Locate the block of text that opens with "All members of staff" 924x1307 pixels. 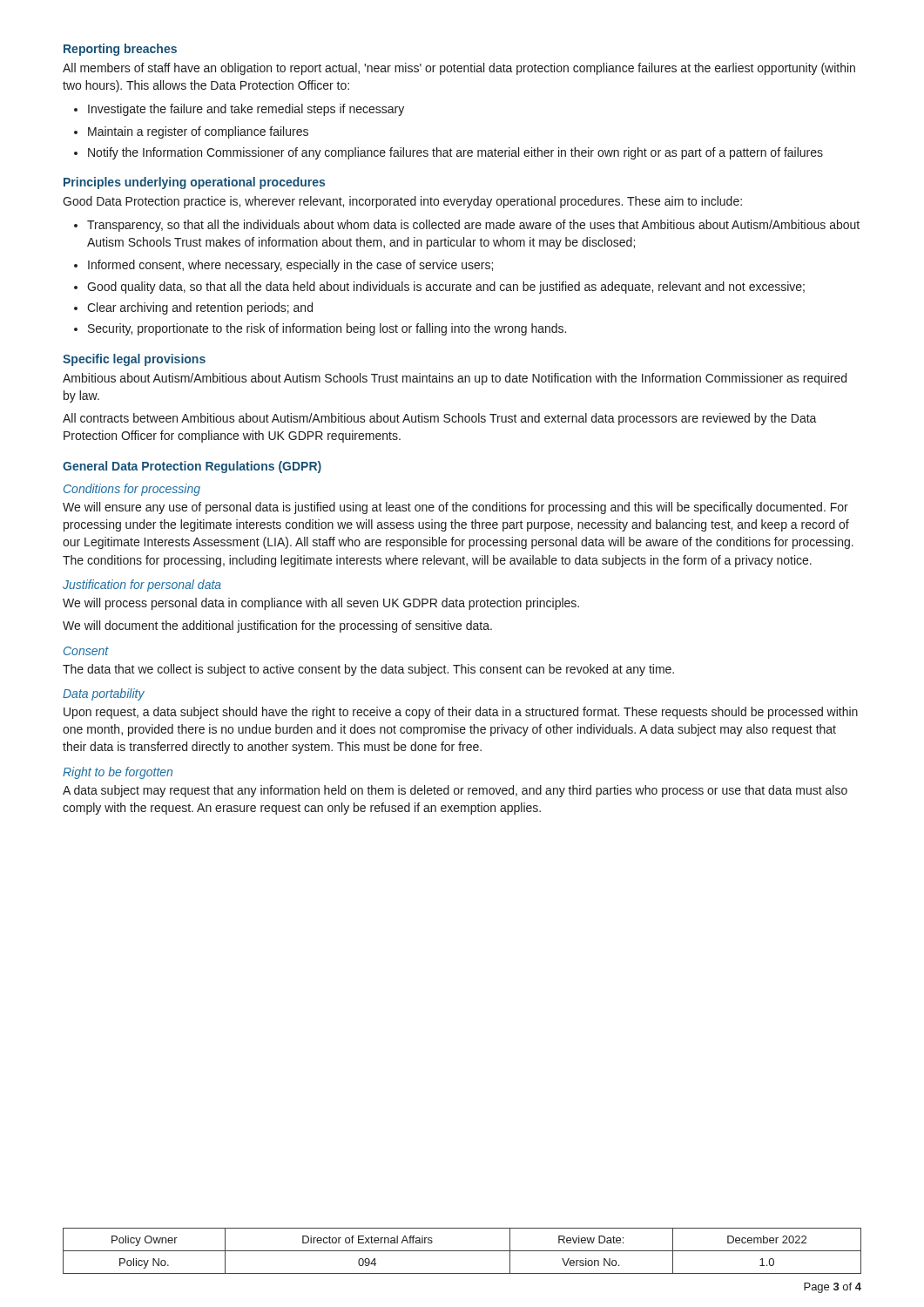462,77
